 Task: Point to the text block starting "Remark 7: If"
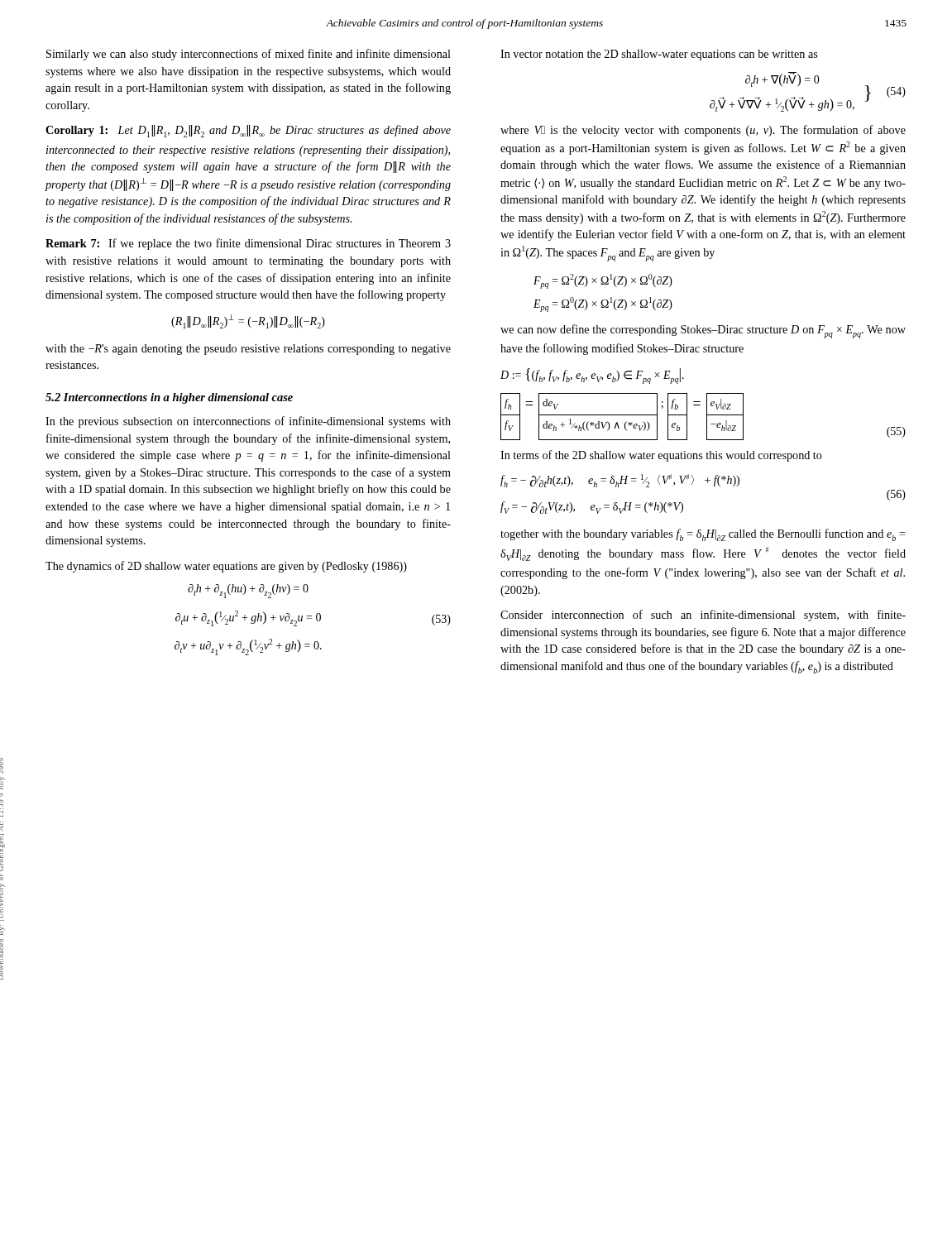[x=248, y=269]
